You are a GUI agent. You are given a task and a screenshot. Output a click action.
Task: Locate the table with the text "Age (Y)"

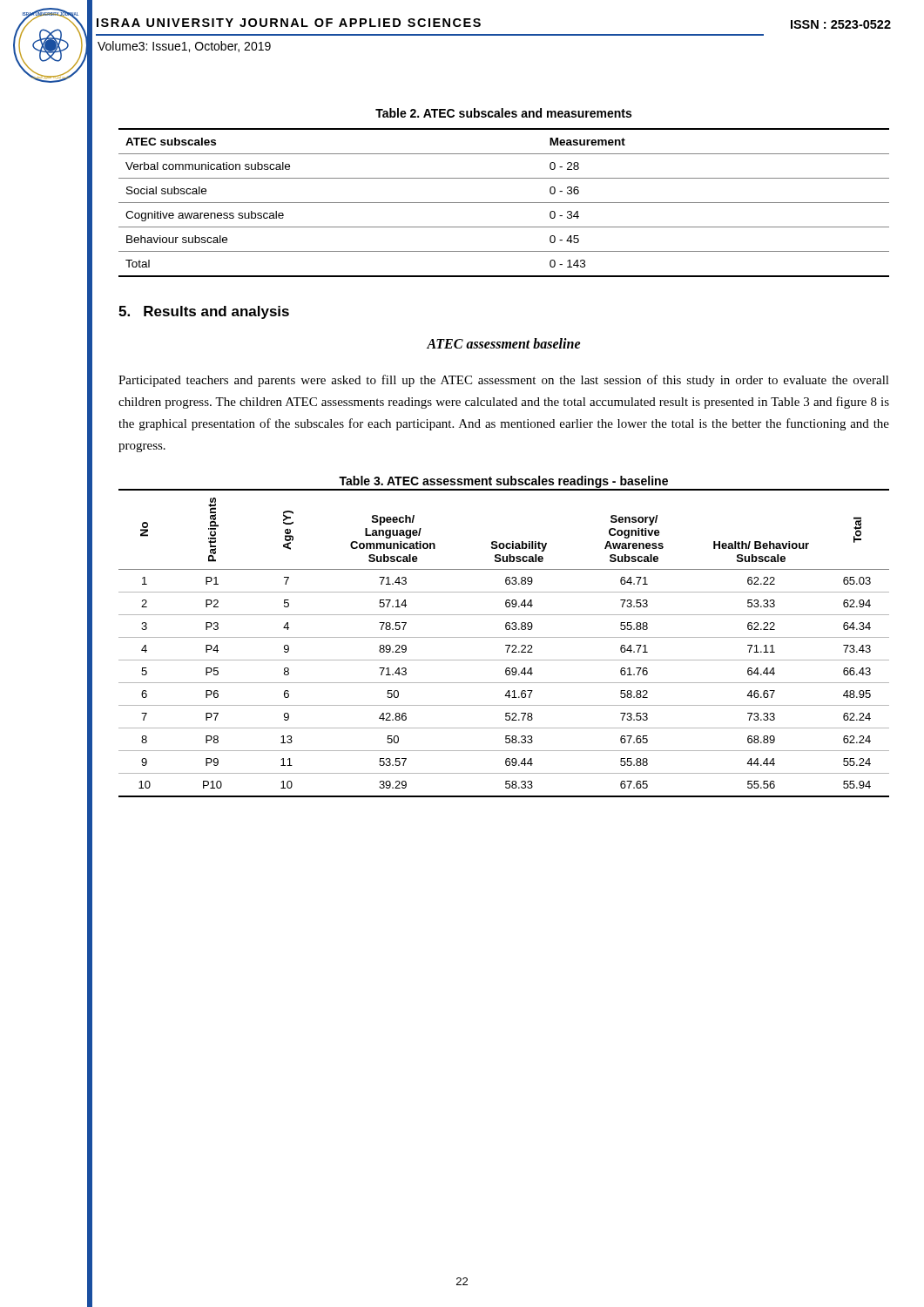click(x=504, y=643)
